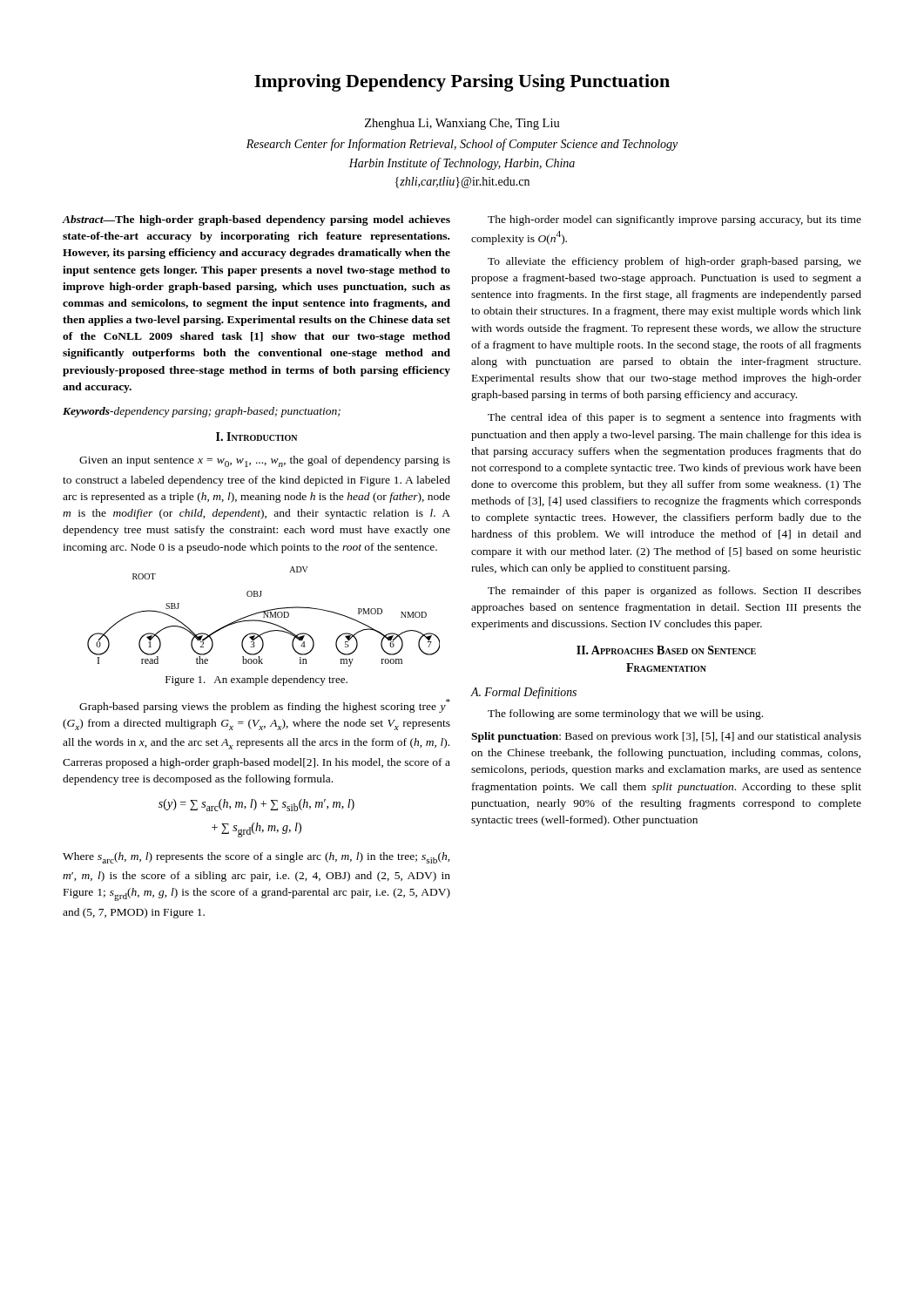
Task: Select the section header that reads "I. Introduction"
Action: [x=257, y=437]
